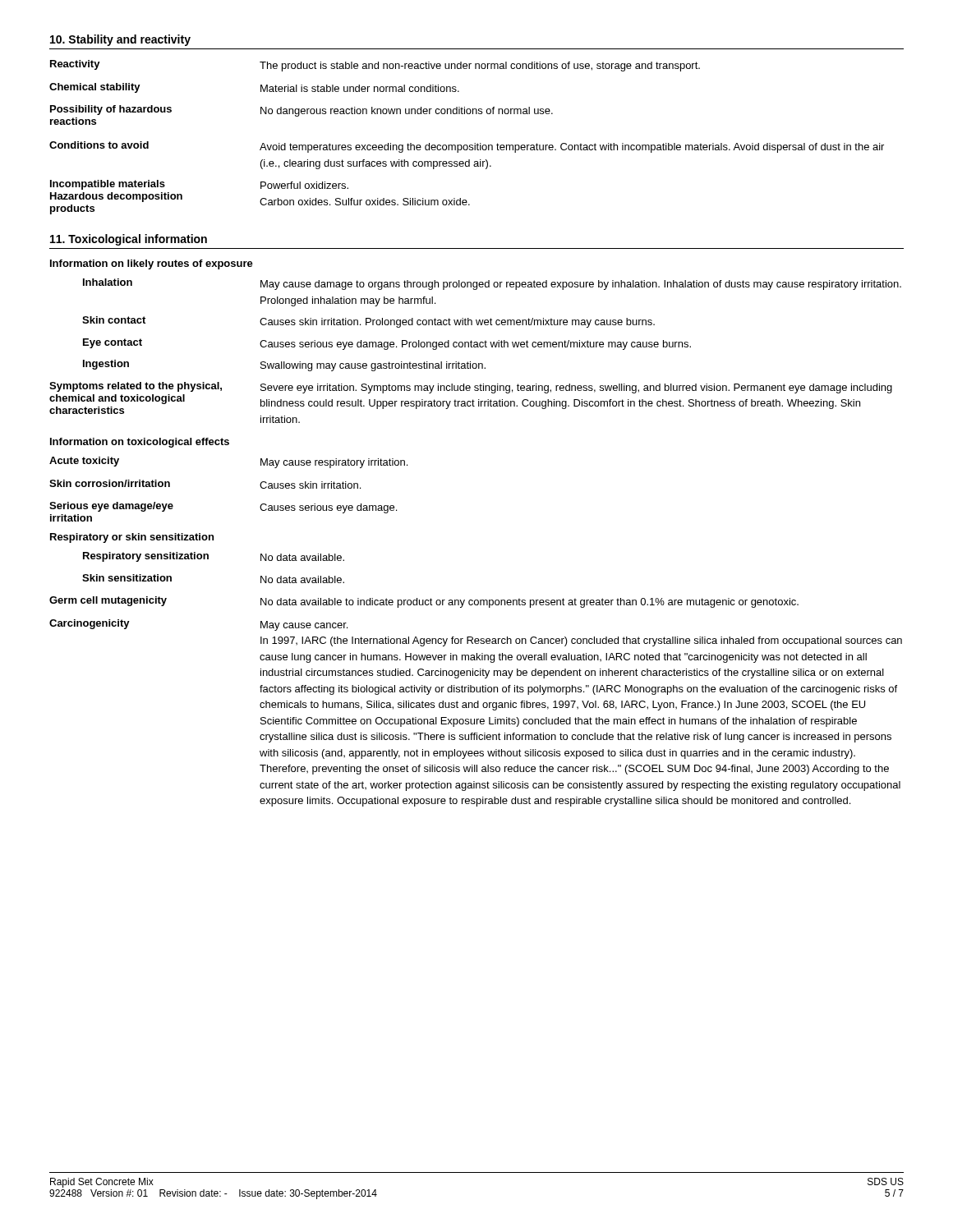Click on the text block starting "11. Toxicological information"
This screenshot has height=1232, width=953.
[128, 239]
